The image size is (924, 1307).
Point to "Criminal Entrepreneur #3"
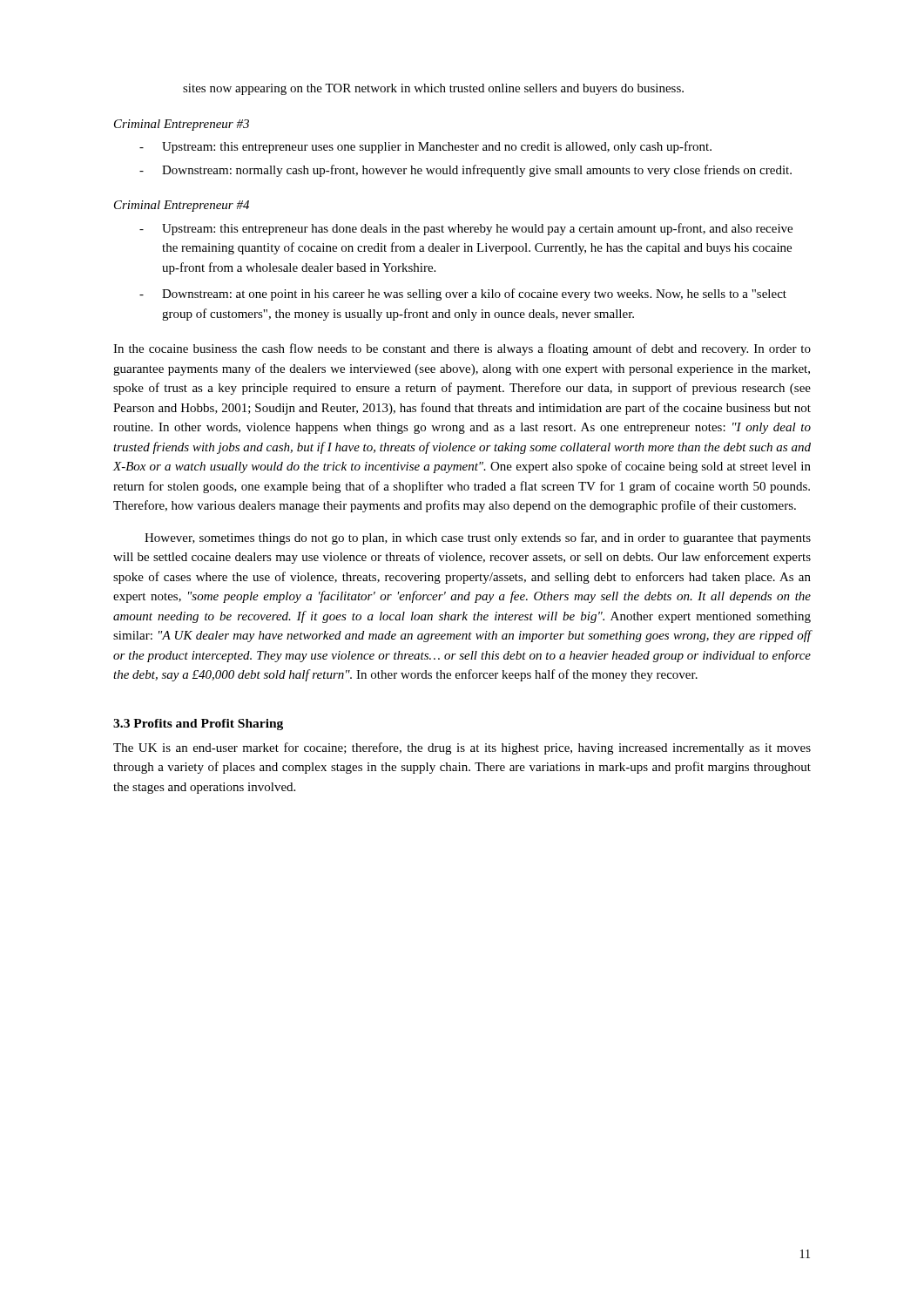click(181, 123)
